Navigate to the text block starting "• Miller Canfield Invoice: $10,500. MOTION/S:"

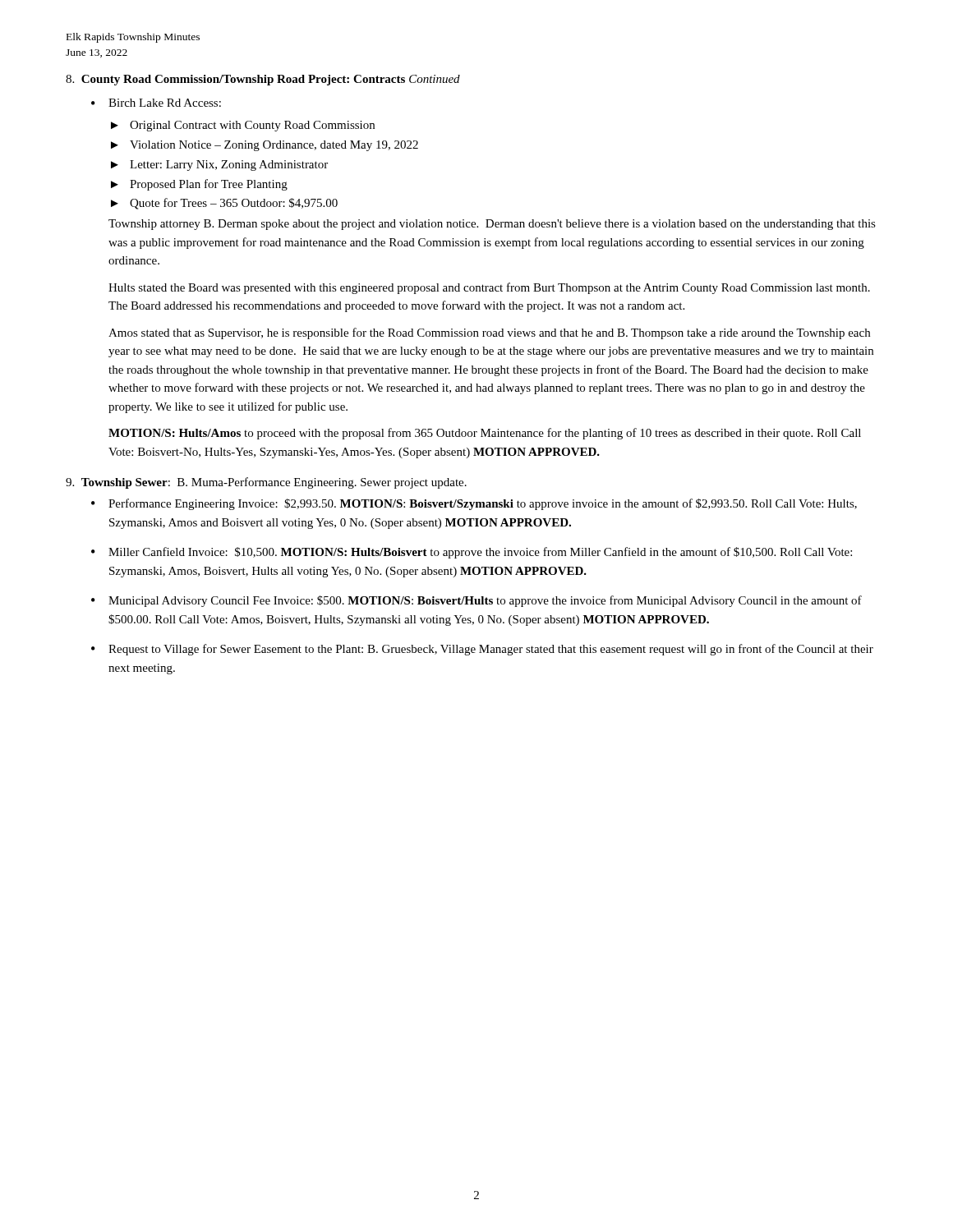pos(489,562)
